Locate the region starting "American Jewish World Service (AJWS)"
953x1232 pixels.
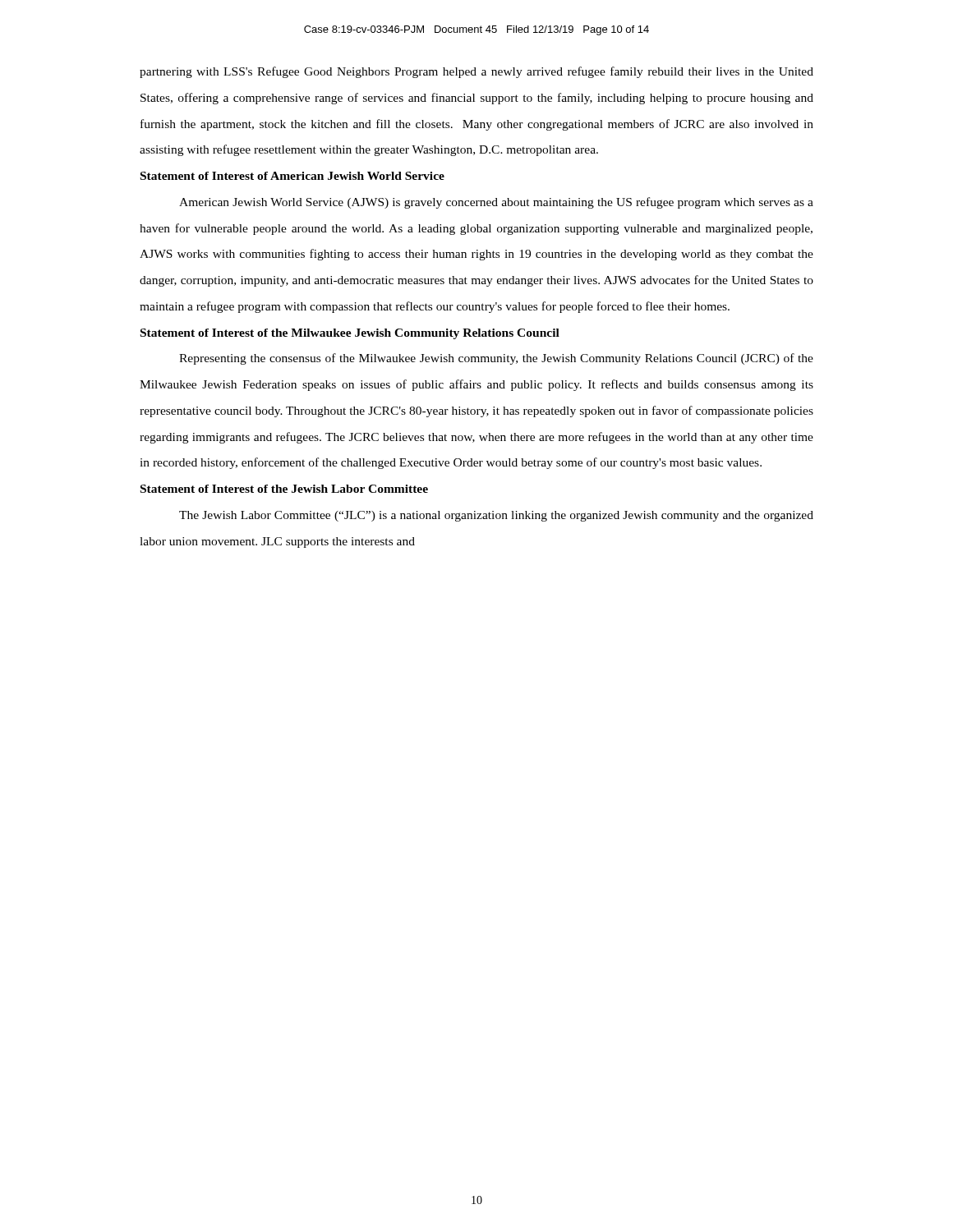click(476, 254)
